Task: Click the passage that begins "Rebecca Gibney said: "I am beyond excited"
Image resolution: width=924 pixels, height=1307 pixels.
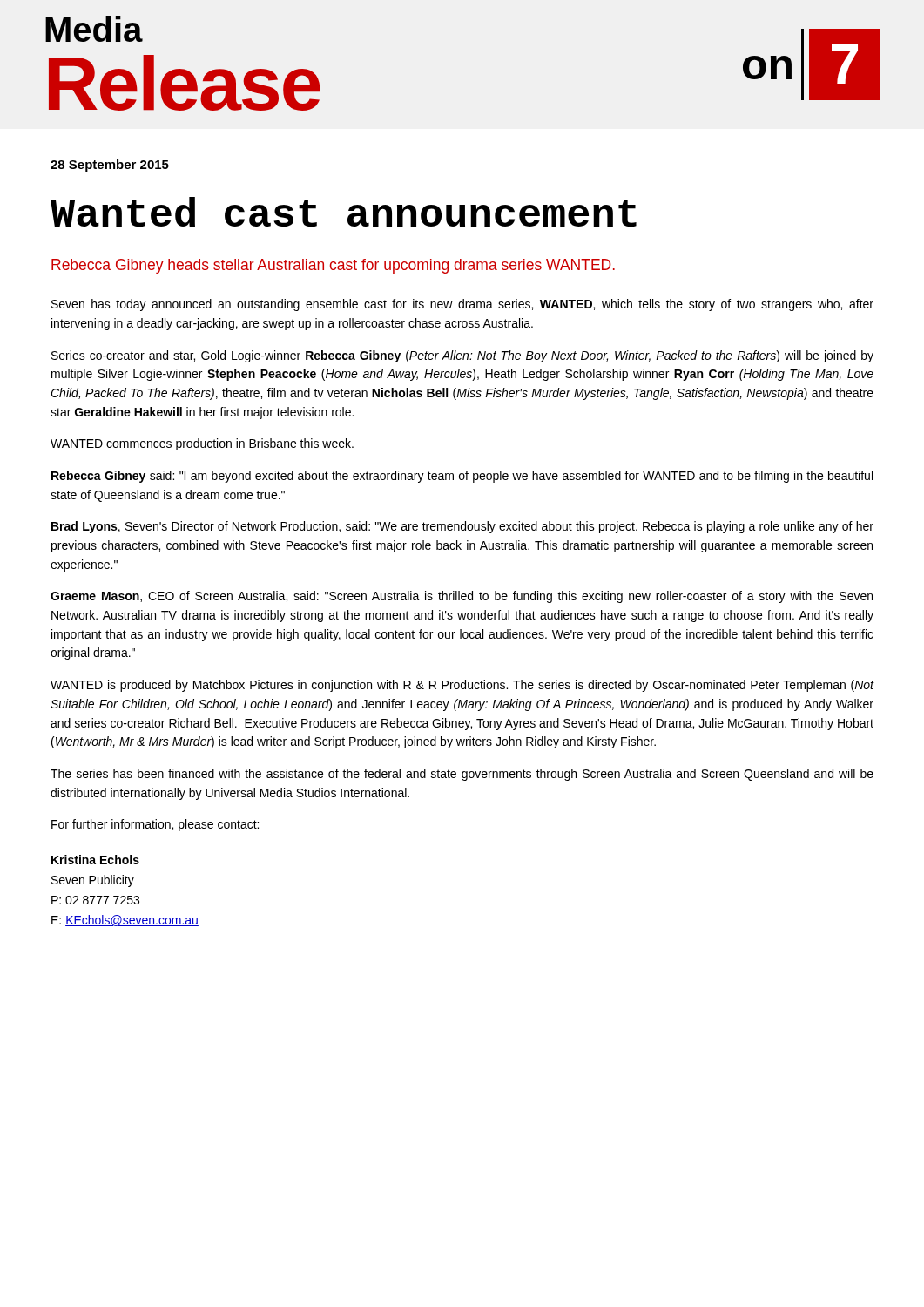Action: point(462,485)
